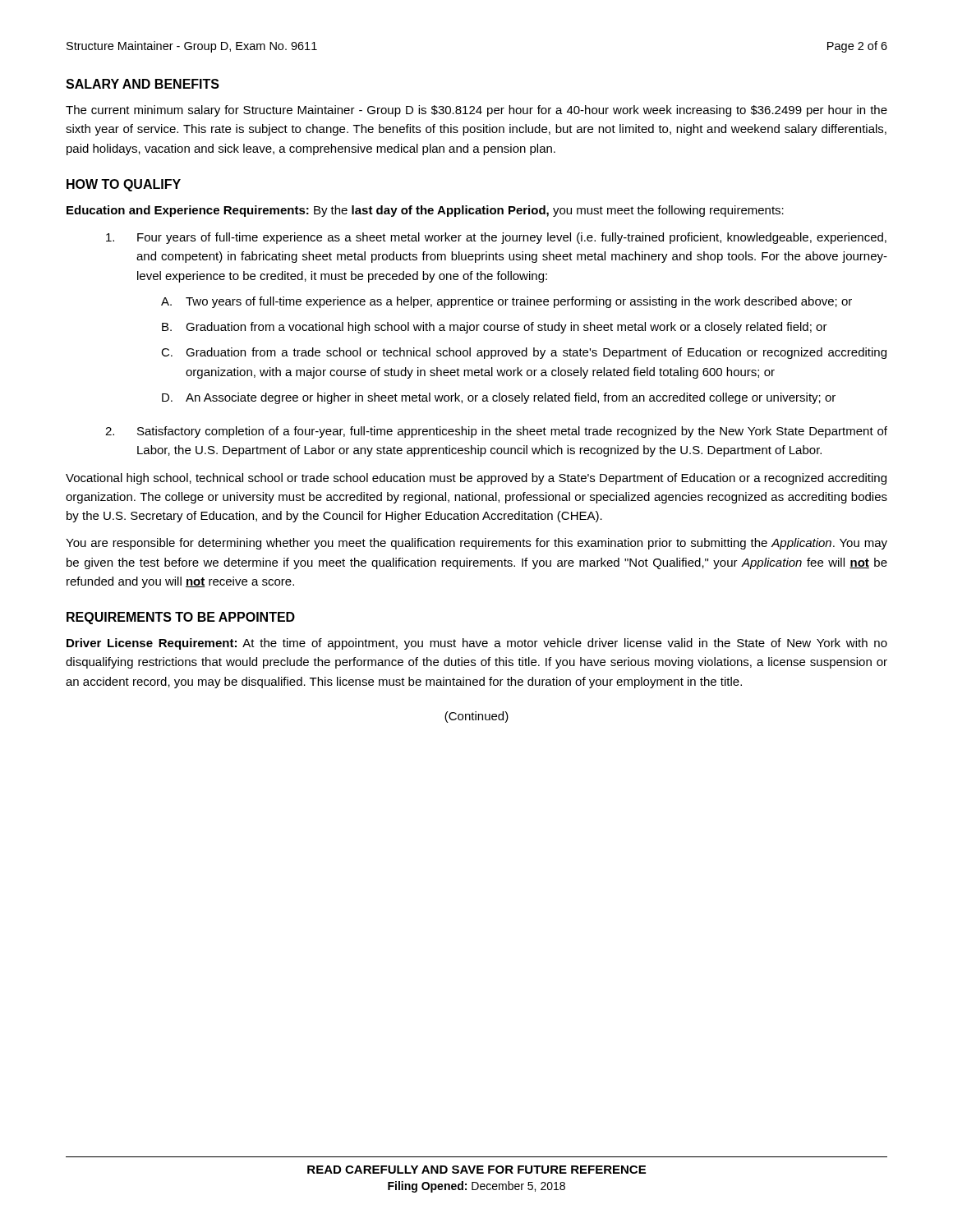Locate the block of text that opens with "D. An Associate"
This screenshot has height=1232, width=953.
click(524, 397)
